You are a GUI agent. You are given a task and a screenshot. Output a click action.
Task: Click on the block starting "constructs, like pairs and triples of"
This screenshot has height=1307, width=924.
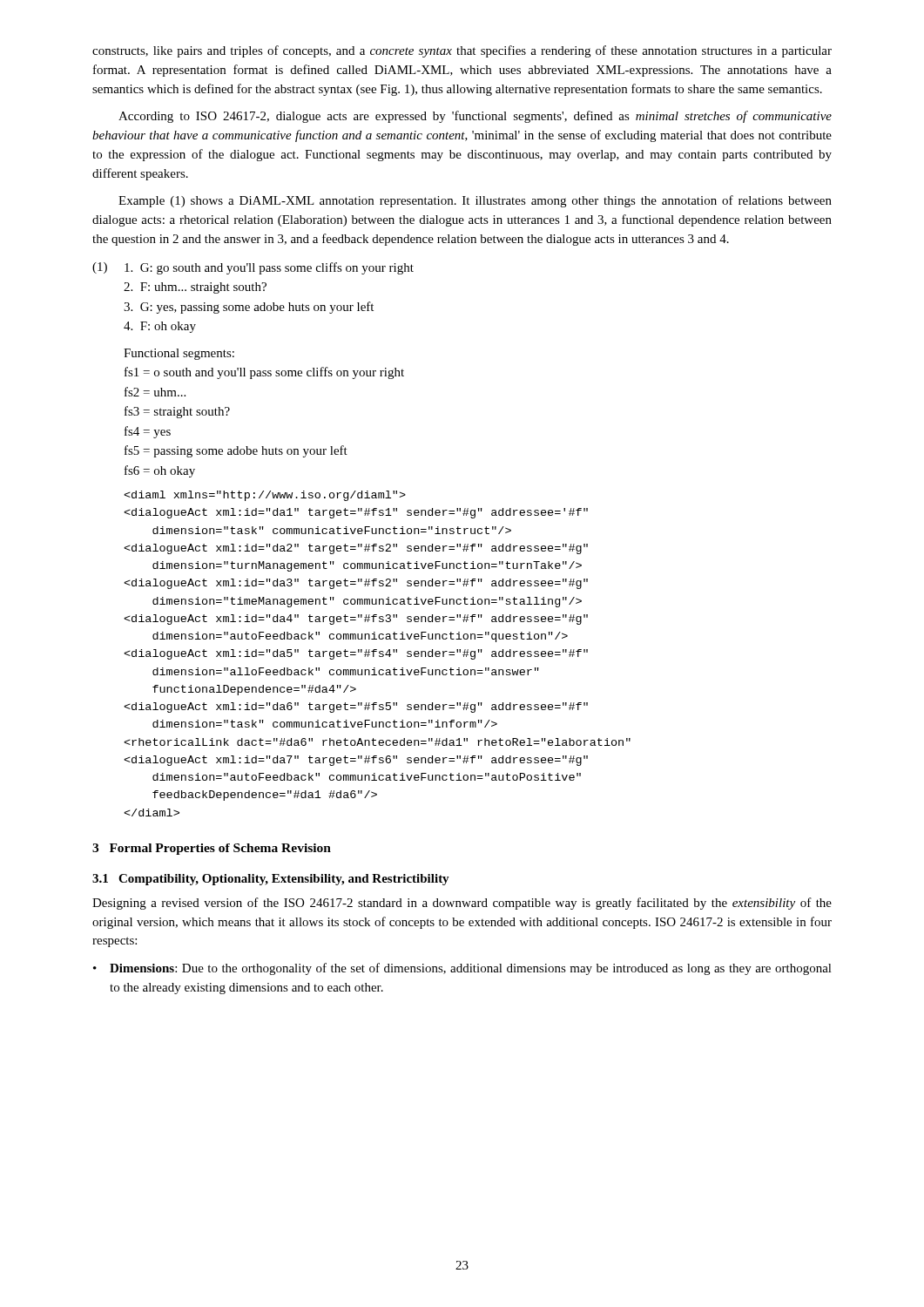pyautogui.click(x=462, y=70)
